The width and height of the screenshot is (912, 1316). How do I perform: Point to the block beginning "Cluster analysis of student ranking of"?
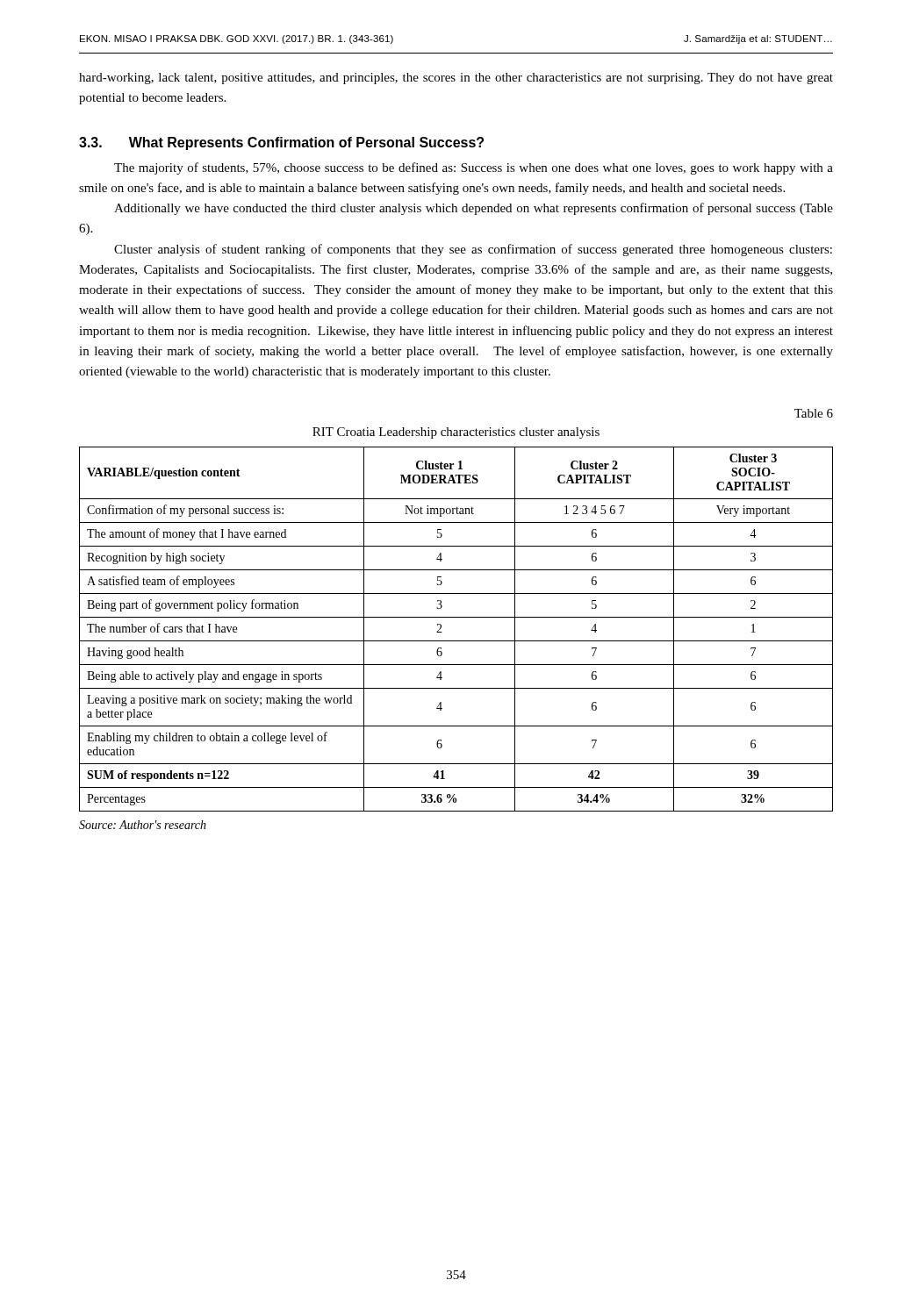(456, 311)
